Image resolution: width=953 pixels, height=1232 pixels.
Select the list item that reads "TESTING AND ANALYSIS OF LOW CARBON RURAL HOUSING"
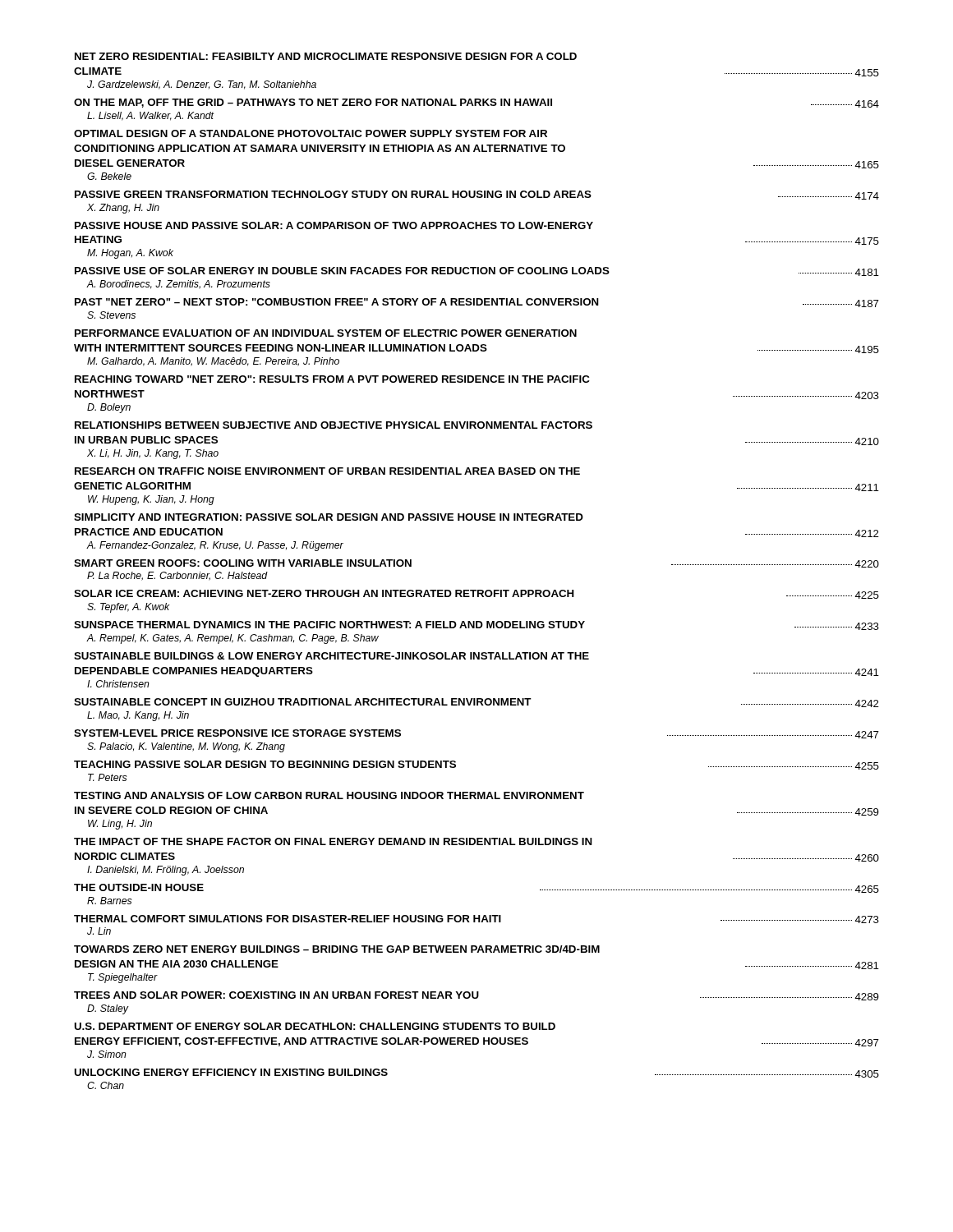476,810
